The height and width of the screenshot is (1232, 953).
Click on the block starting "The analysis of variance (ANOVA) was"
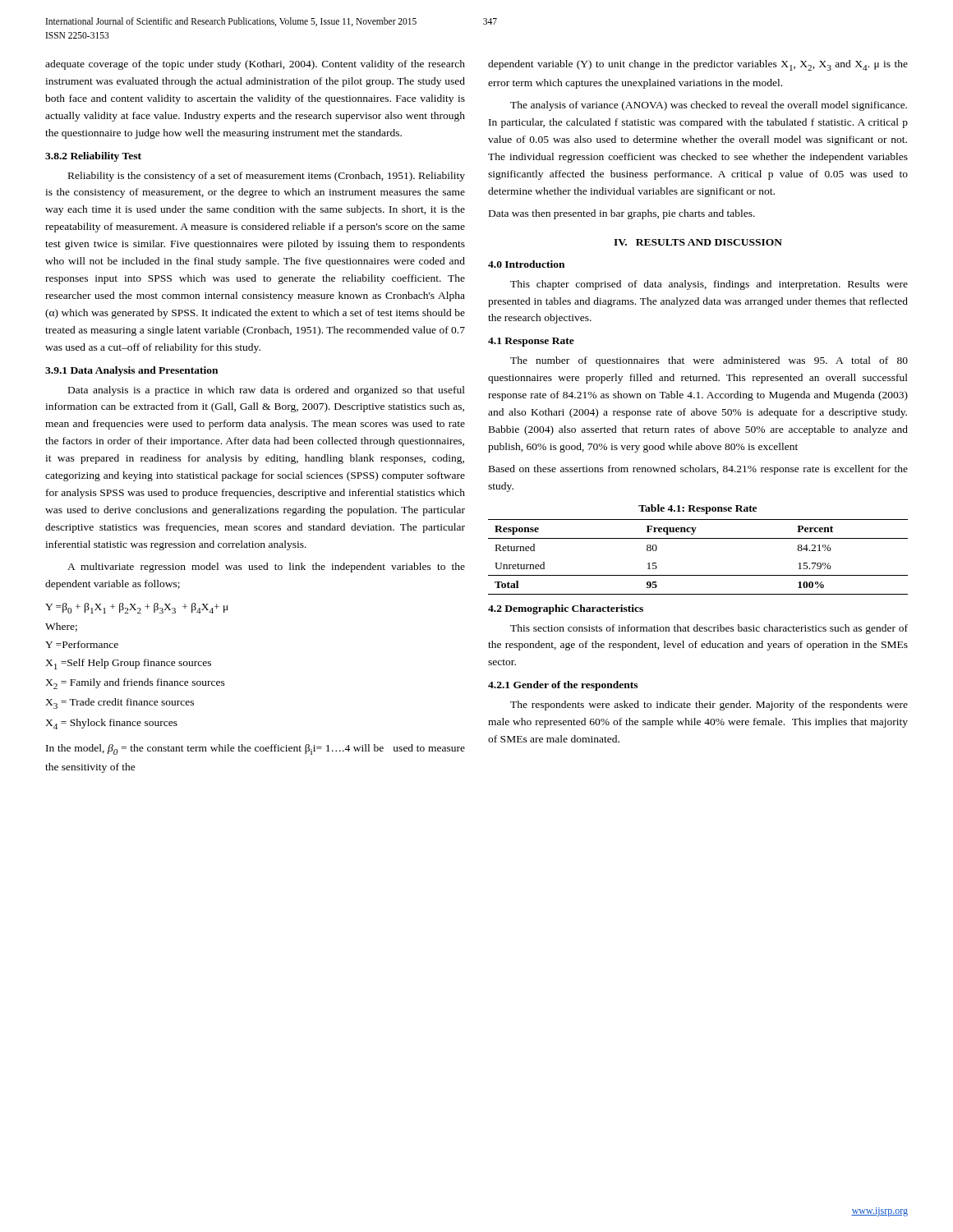click(698, 149)
